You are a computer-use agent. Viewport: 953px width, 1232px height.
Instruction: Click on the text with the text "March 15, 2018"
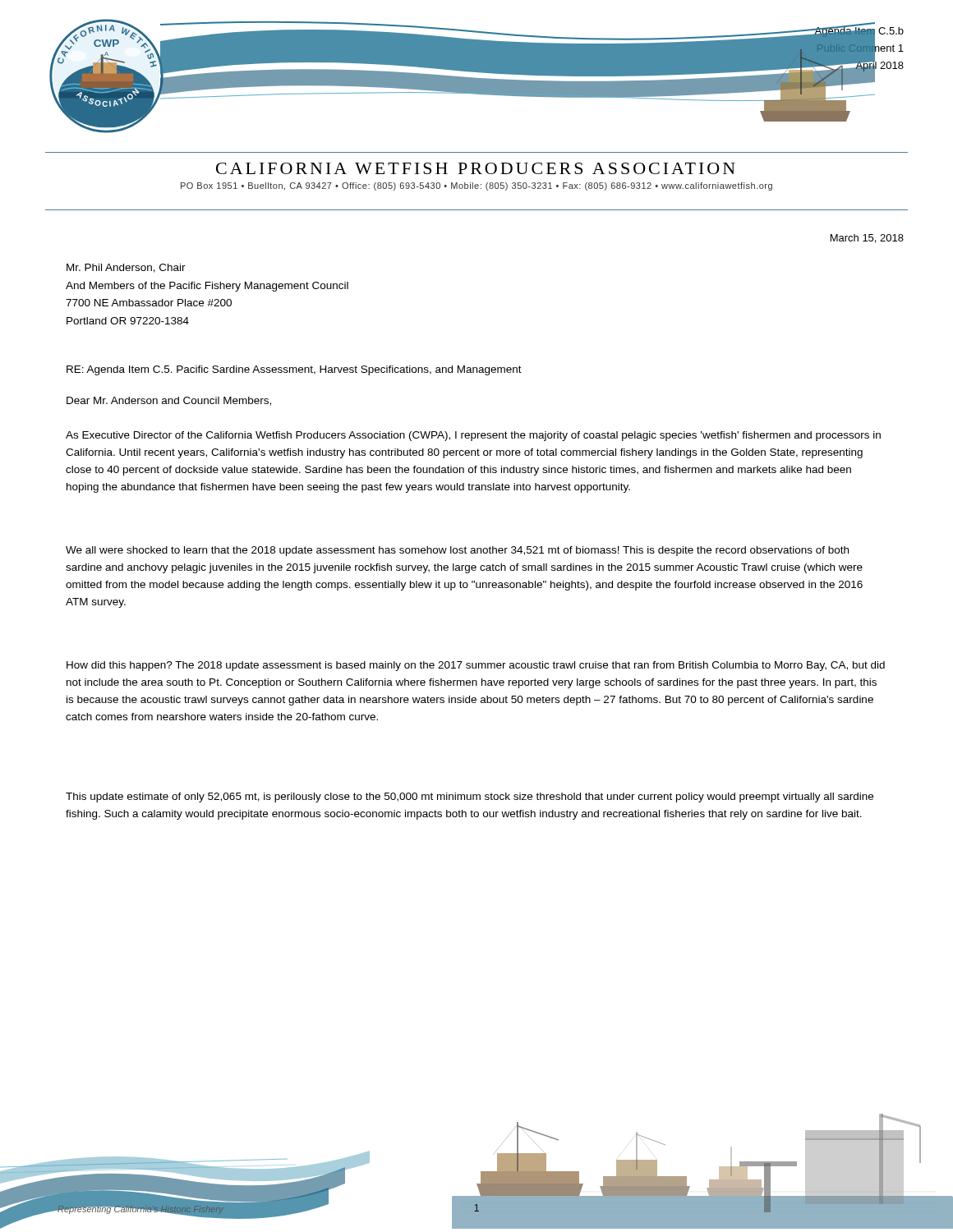[867, 238]
